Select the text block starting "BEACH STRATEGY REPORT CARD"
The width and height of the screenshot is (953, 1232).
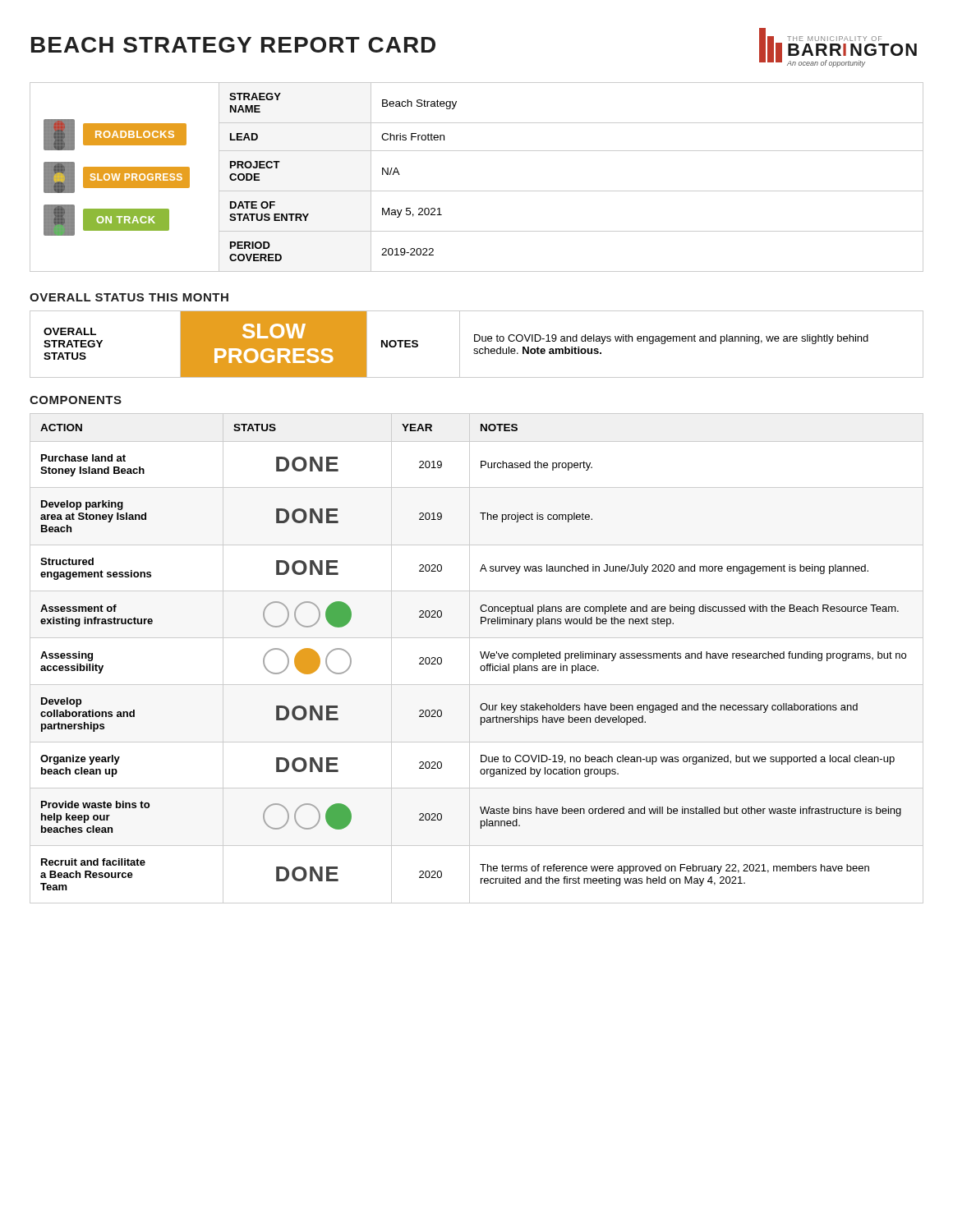233,45
